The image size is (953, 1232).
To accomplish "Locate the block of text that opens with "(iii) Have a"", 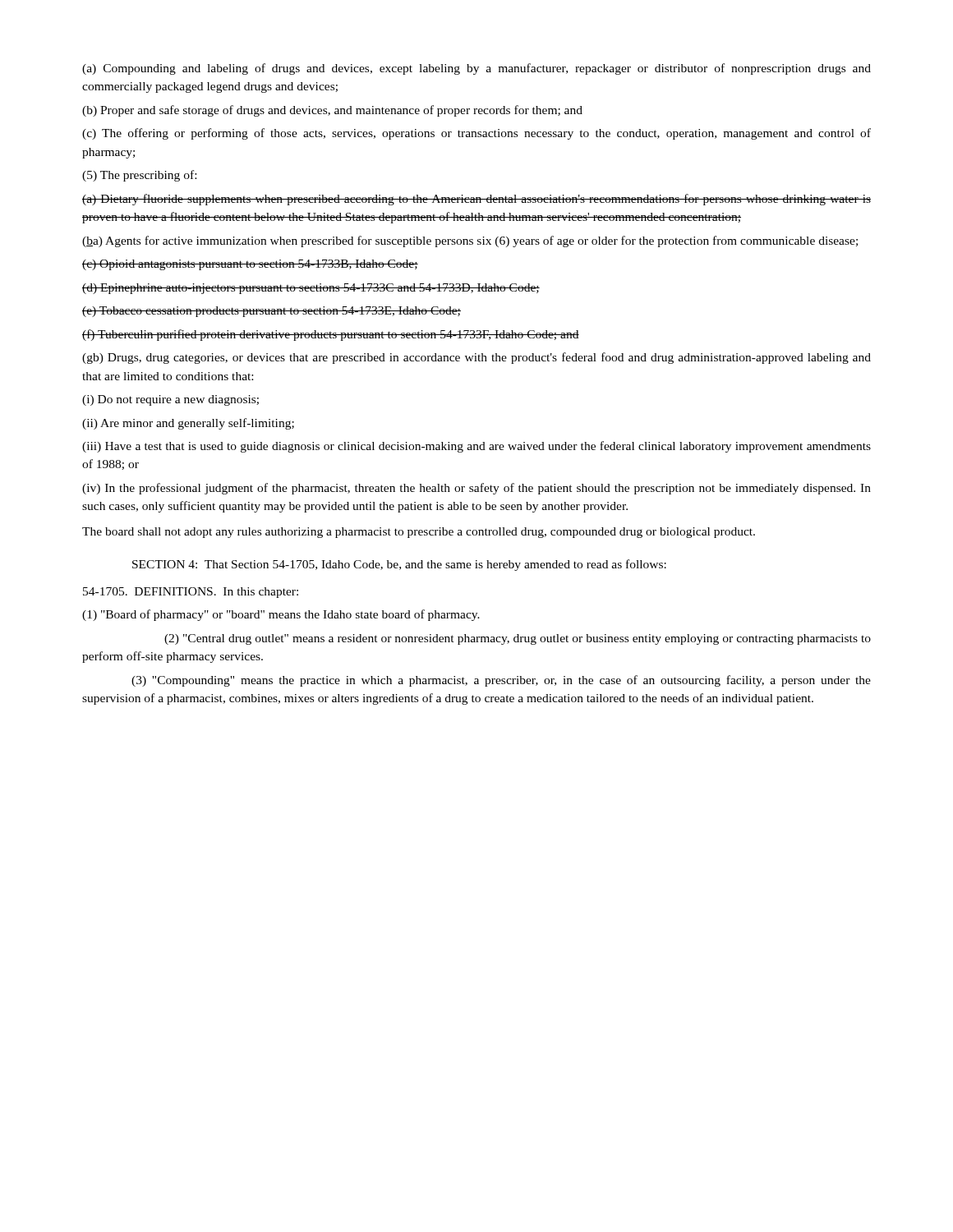I will pyautogui.click(x=476, y=455).
